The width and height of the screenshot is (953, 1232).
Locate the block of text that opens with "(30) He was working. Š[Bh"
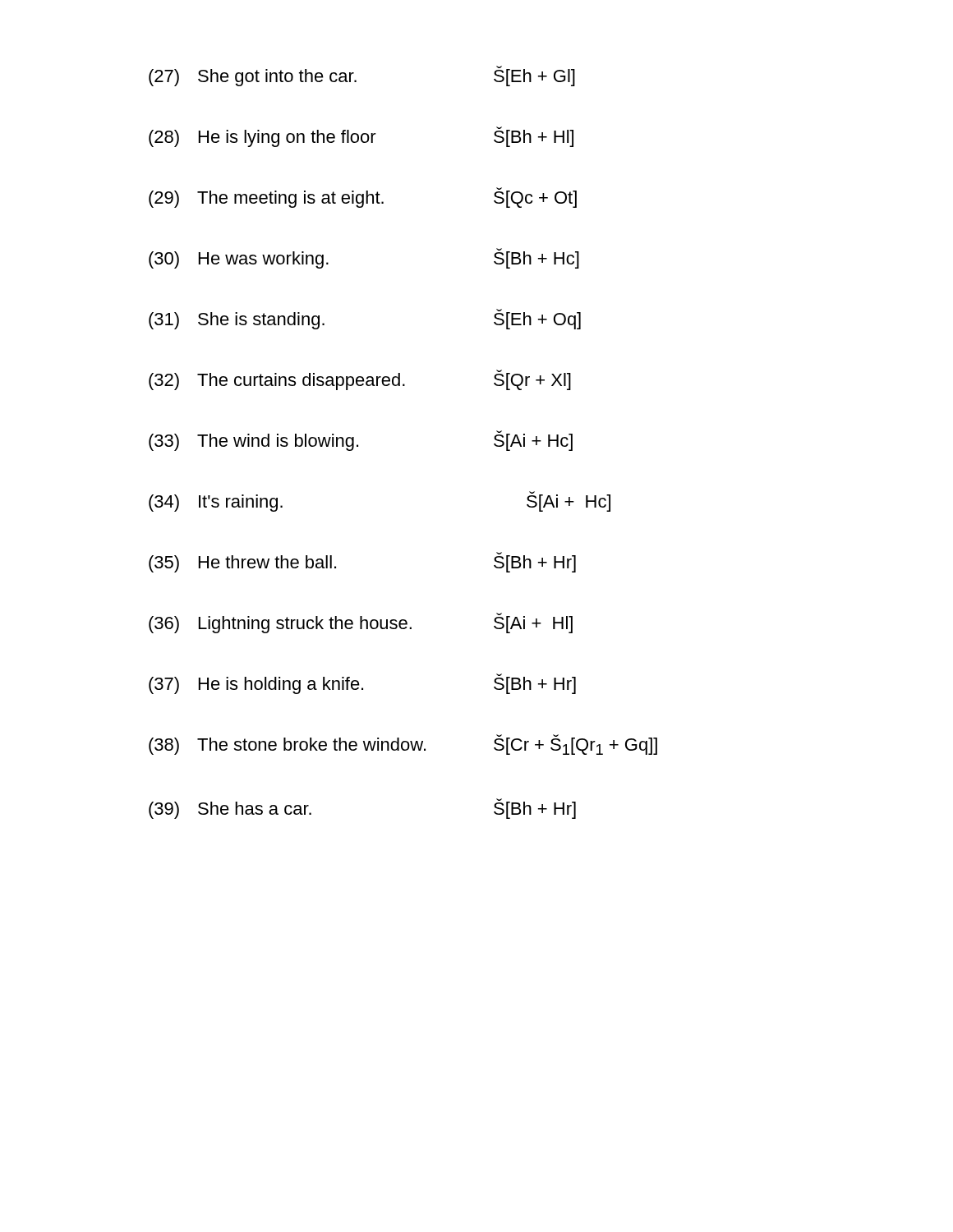tap(244, 259)
